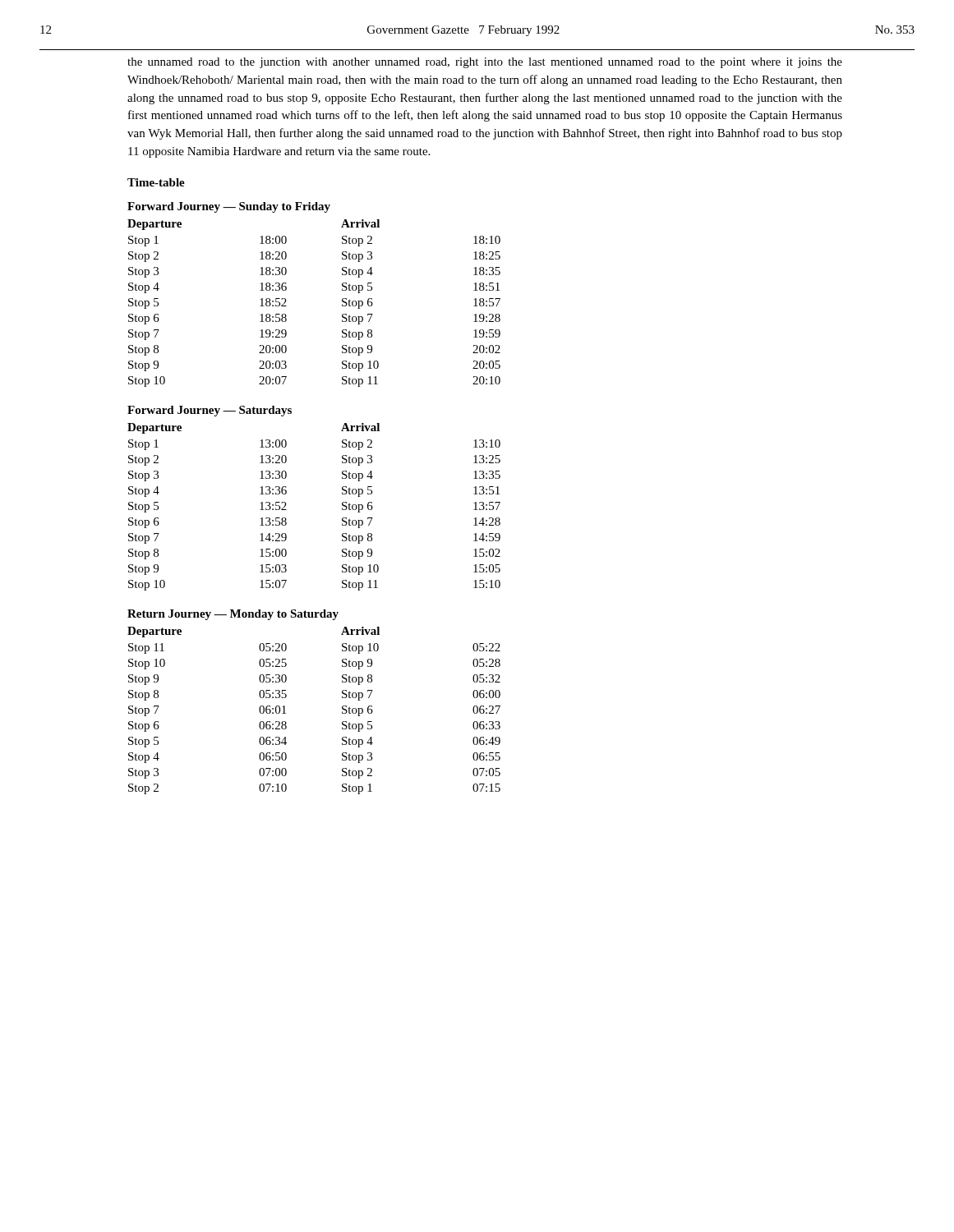Viewport: 954px width, 1232px height.
Task: Select the section header that says "Forward Journey — Sunday to Friday"
Action: [x=229, y=206]
